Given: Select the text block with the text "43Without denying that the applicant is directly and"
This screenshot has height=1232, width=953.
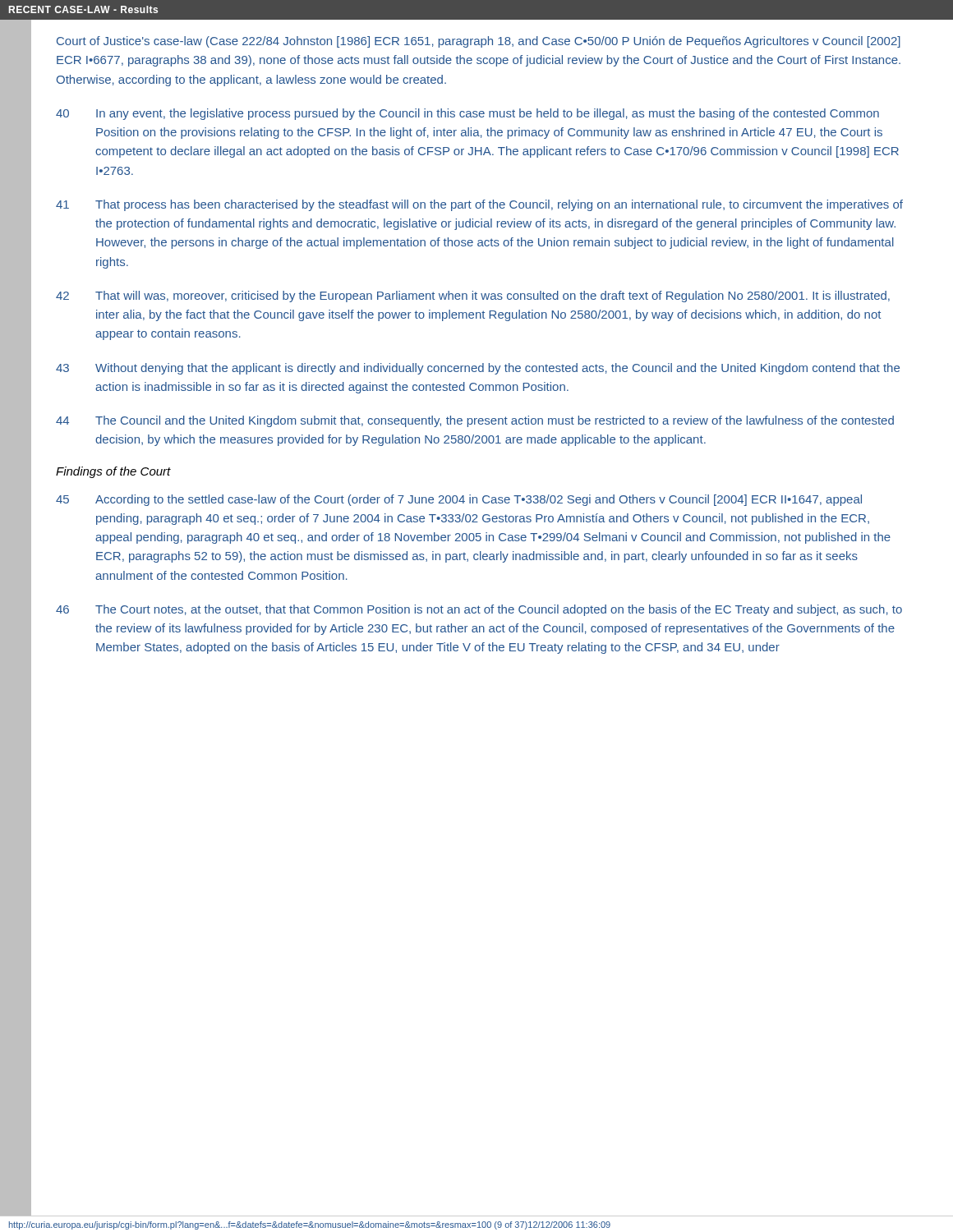Looking at the screenshot, I should (x=481, y=377).
